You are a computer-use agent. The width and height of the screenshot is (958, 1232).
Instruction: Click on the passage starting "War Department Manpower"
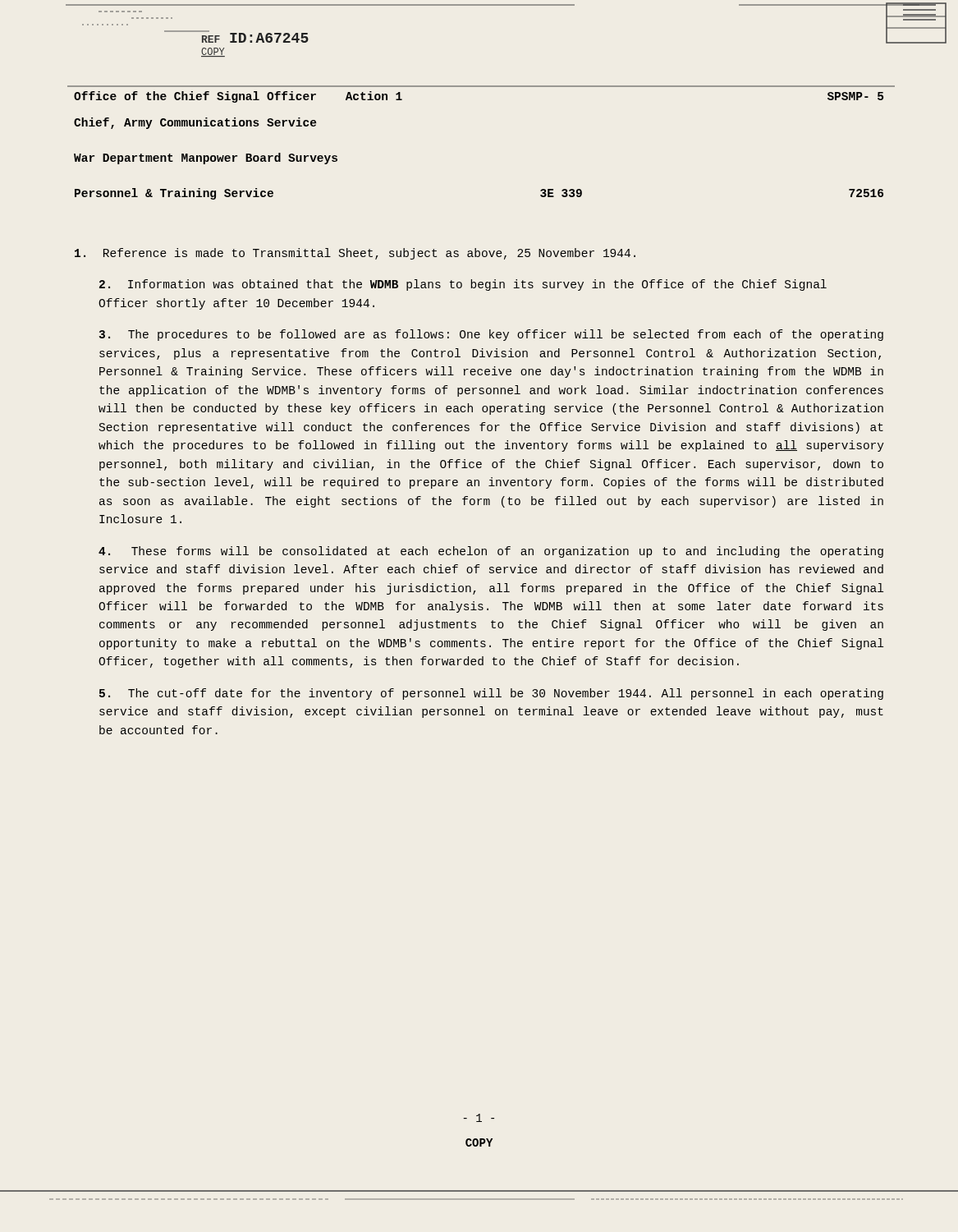click(x=206, y=158)
